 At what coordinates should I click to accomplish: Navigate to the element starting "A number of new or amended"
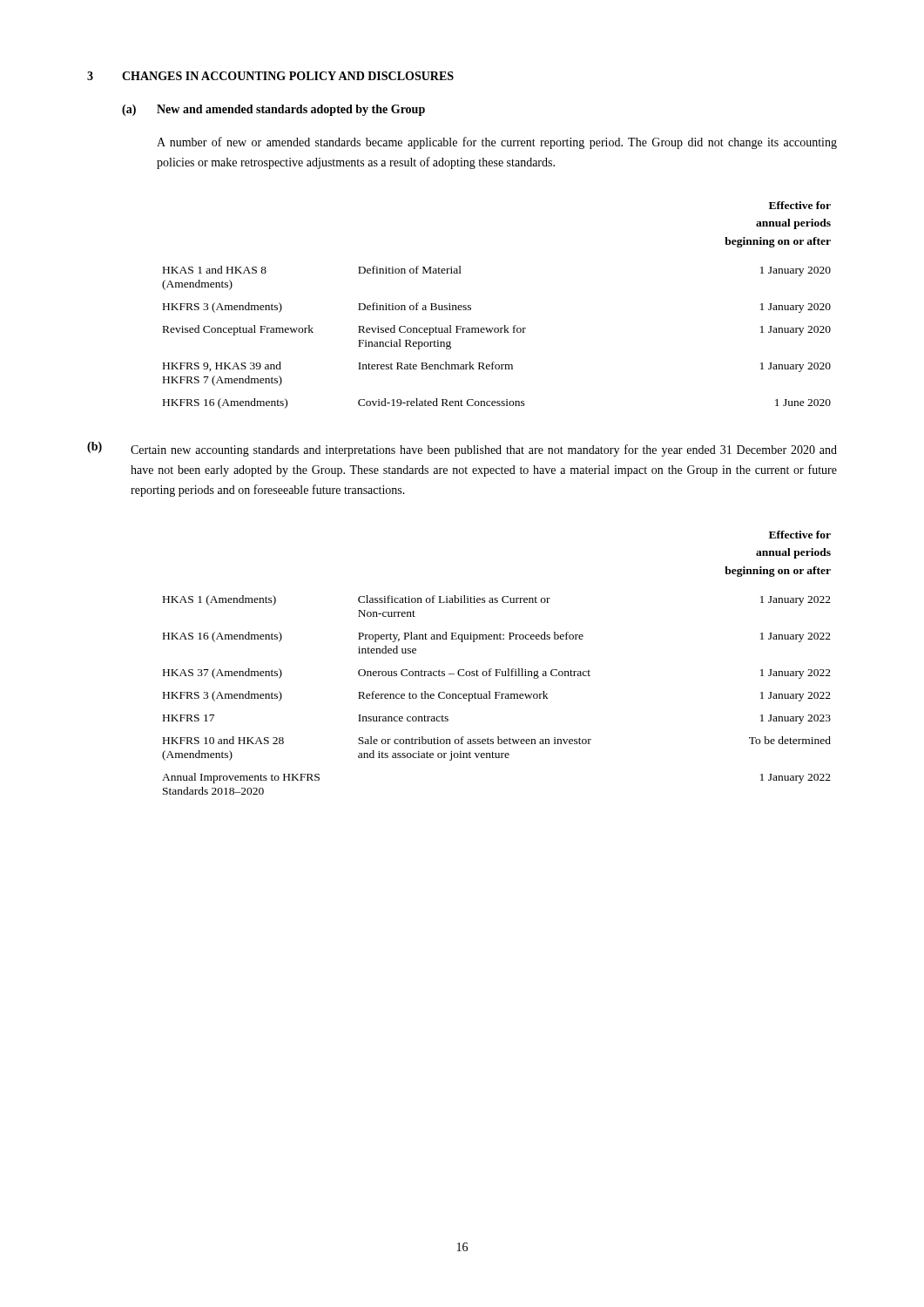[x=497, y=153]
